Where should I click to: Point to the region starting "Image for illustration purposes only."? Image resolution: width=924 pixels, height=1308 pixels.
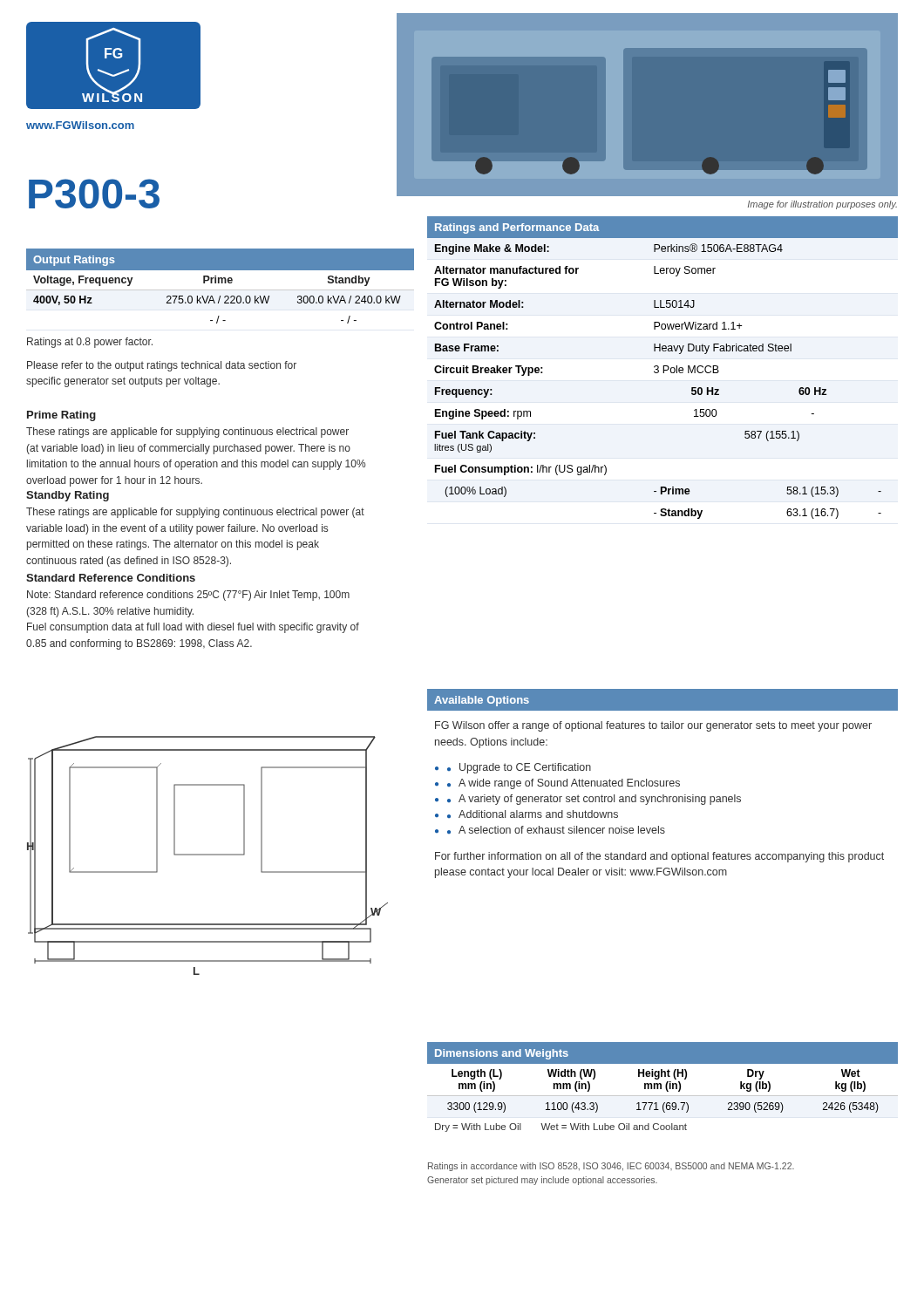point(823,204)
